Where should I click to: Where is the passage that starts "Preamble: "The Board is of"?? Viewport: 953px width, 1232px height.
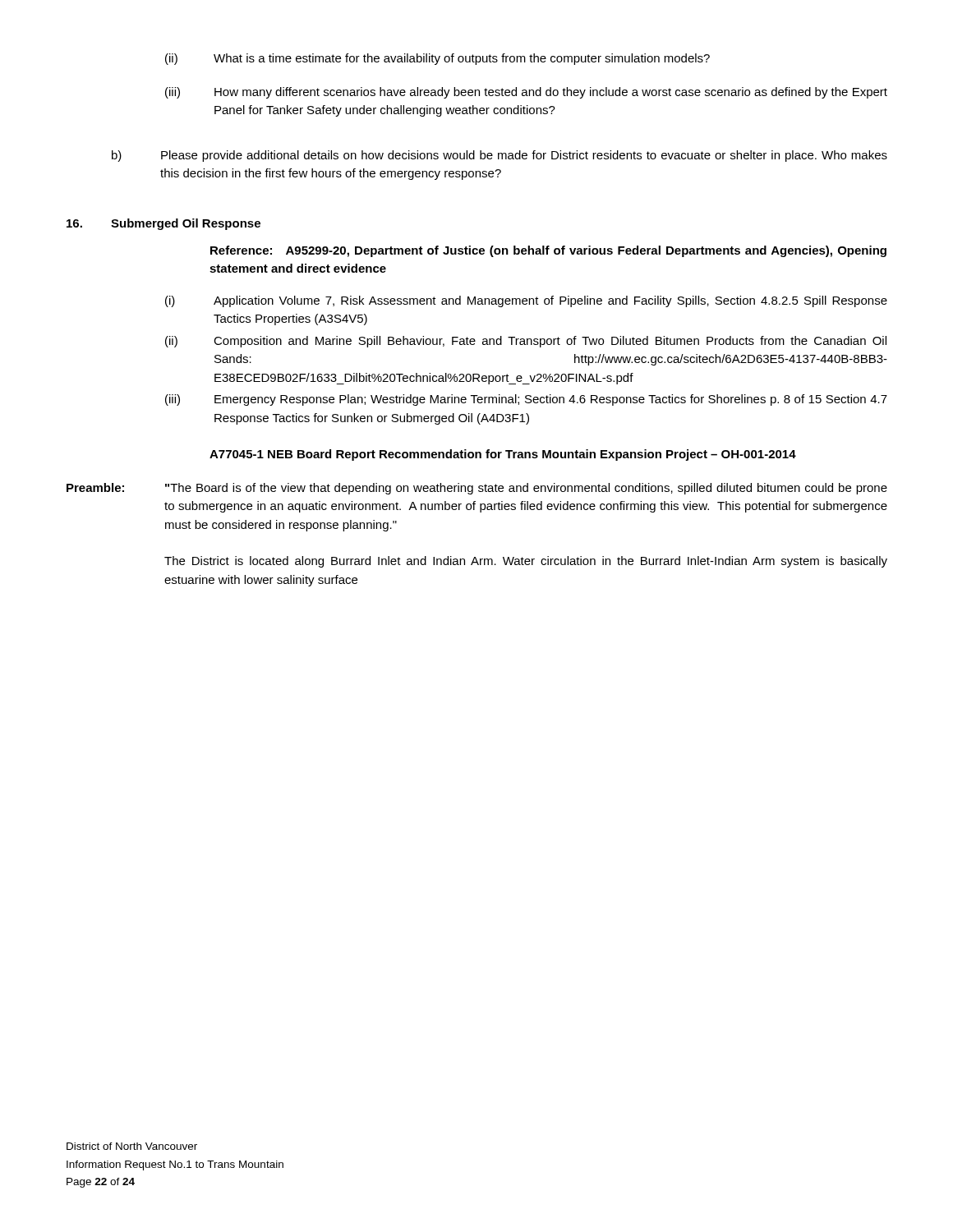click(476, 506)
